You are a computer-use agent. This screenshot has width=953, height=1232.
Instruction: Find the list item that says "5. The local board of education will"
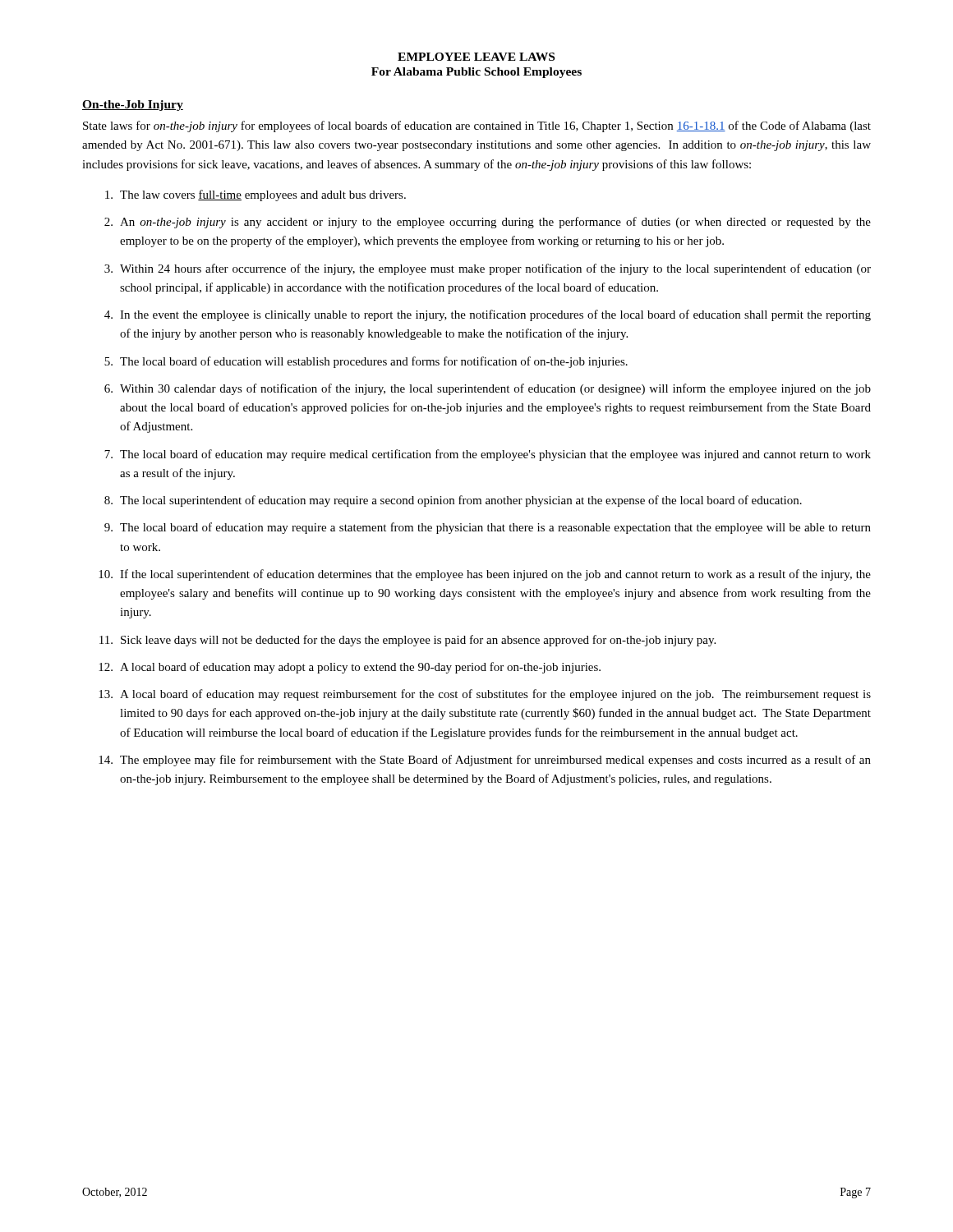click(476, 362)
